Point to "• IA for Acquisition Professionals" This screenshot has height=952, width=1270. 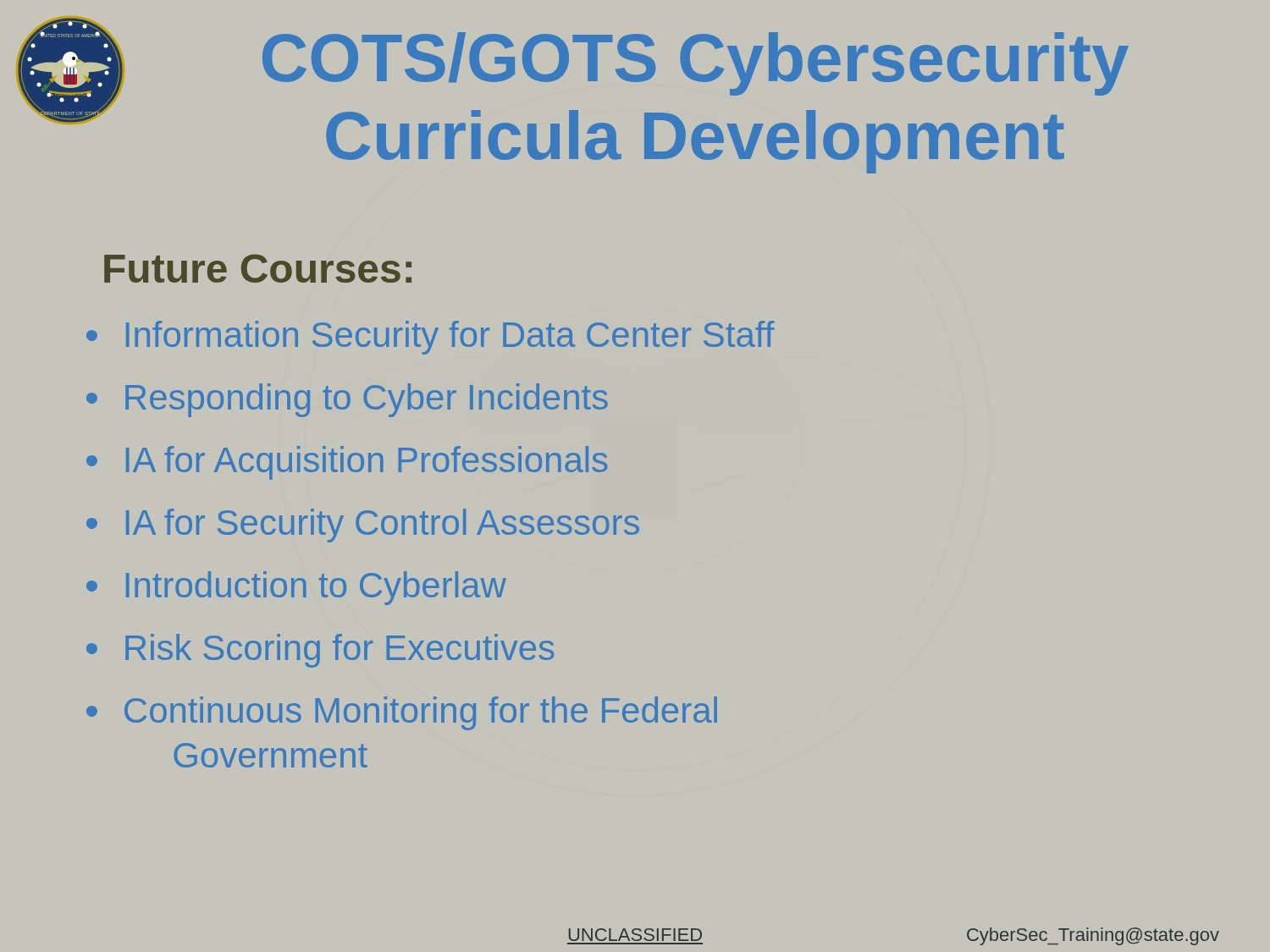pyautogui.click(x=347, y=462)
